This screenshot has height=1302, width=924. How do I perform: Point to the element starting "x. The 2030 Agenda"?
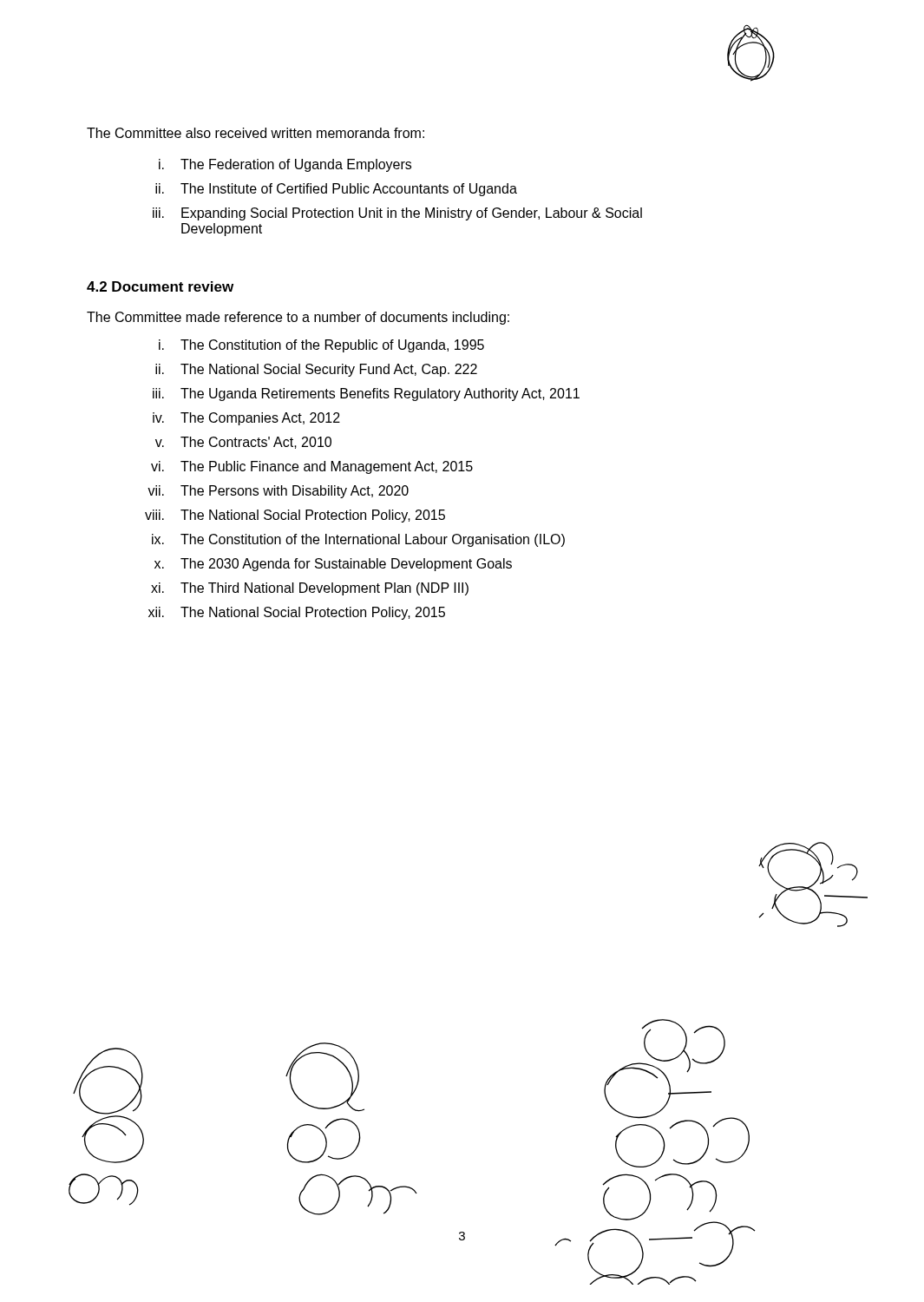click(460, 564)
